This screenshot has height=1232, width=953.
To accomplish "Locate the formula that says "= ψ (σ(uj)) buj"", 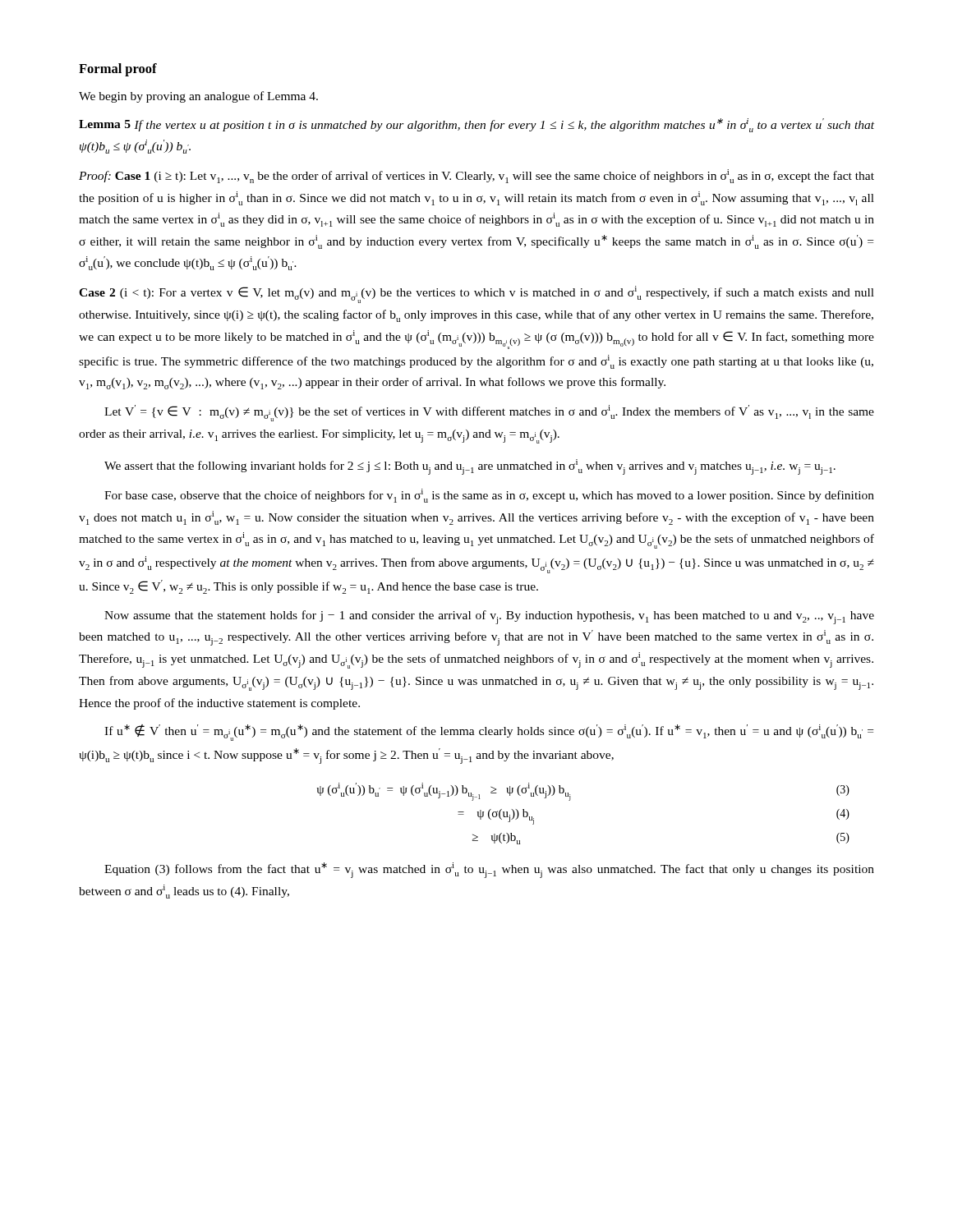I will coord(464,815).
